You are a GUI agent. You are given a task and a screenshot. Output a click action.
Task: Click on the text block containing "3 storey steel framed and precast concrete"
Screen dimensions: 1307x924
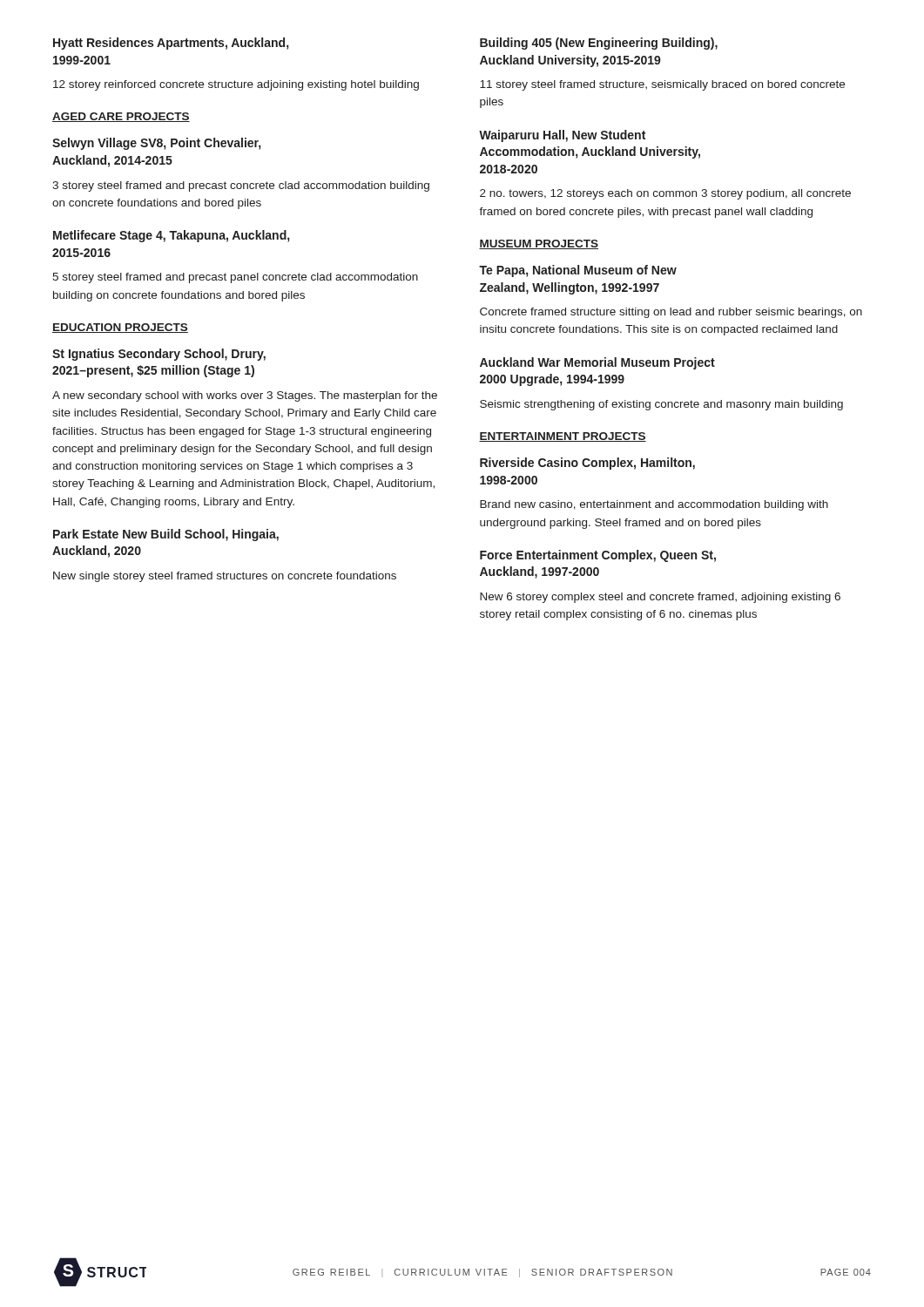[248, 194]
